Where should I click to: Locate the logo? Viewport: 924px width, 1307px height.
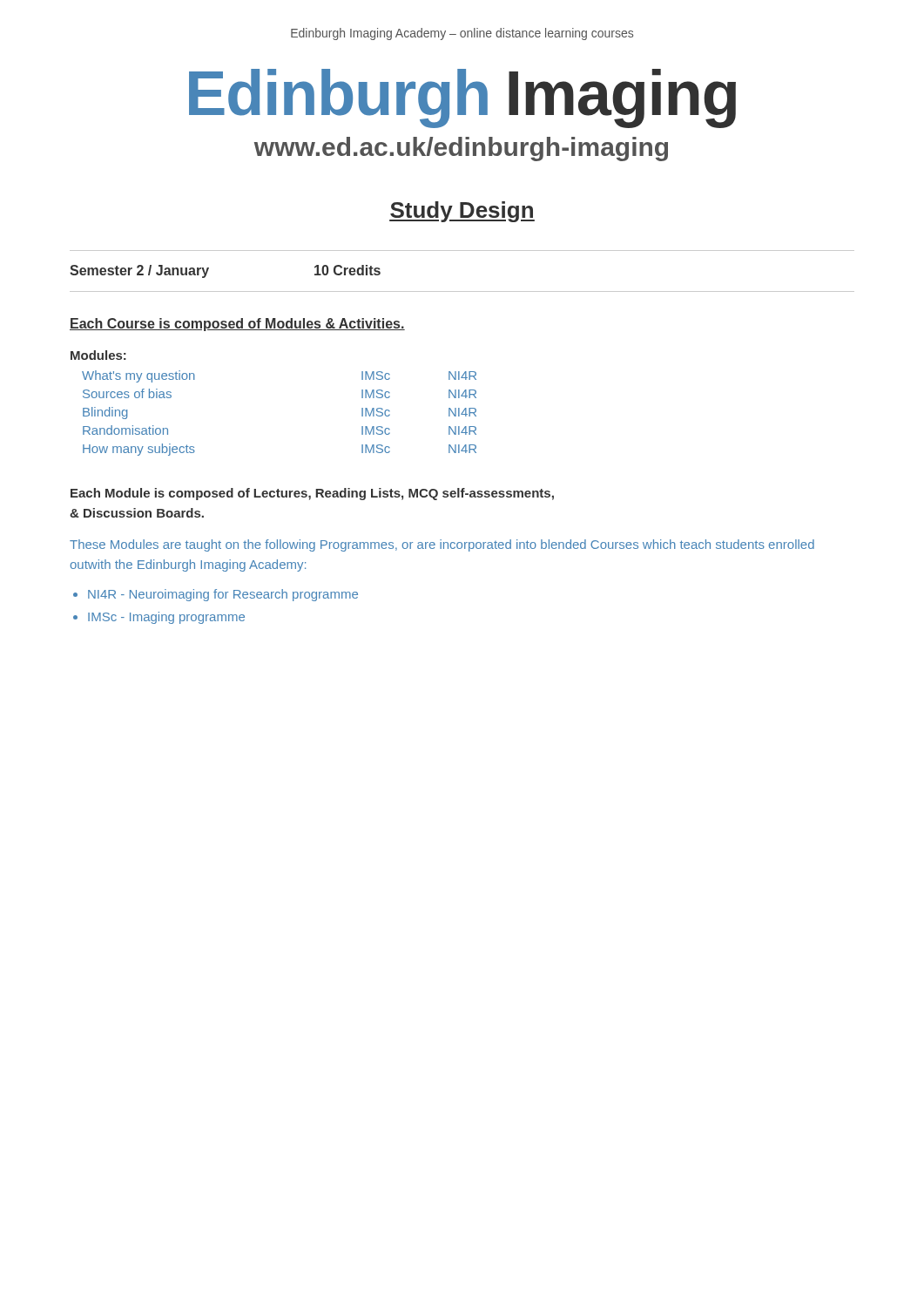click(x=462, y=110)
